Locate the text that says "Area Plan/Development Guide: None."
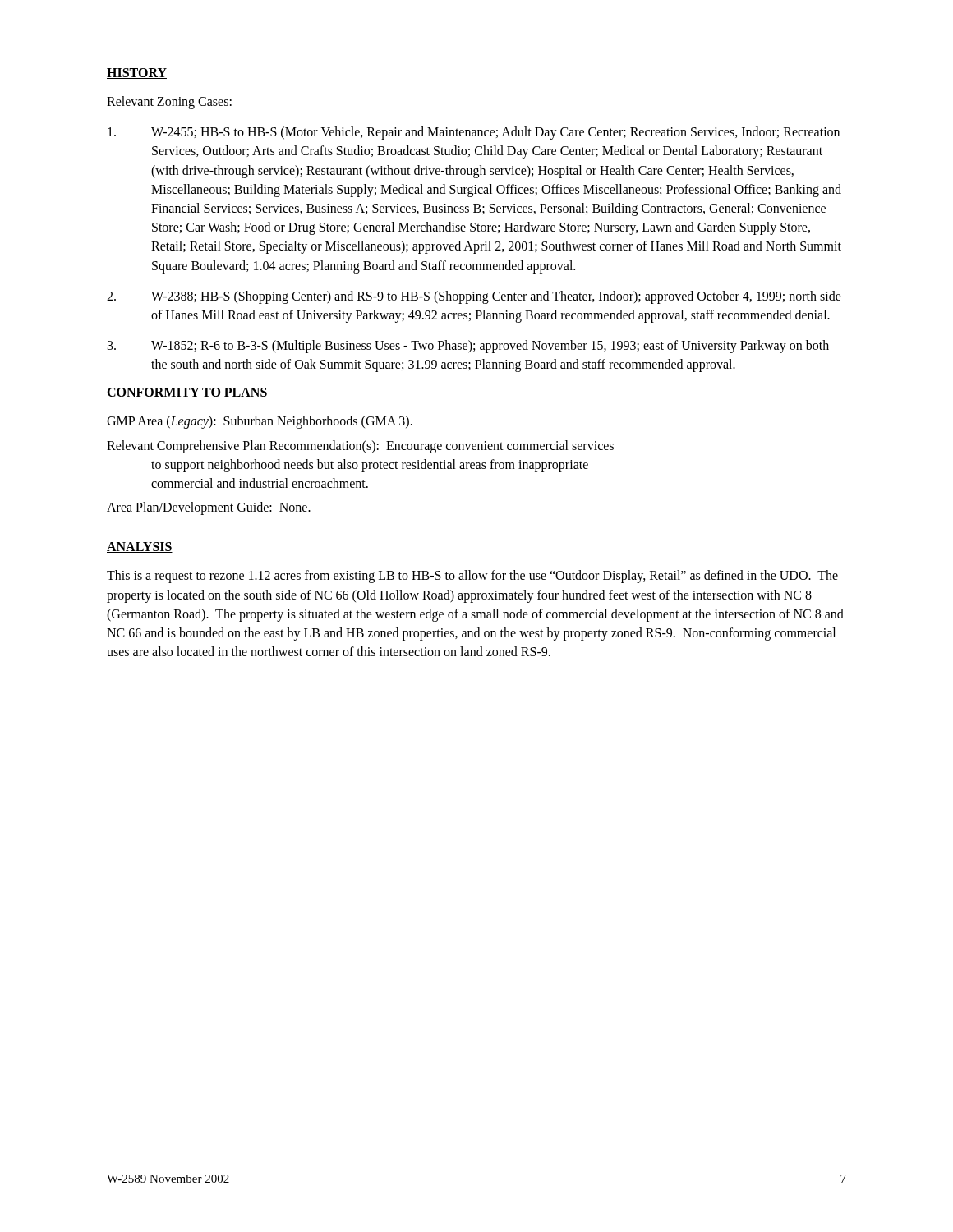The width and height of the screenshot is (953, 1232). 209,507
